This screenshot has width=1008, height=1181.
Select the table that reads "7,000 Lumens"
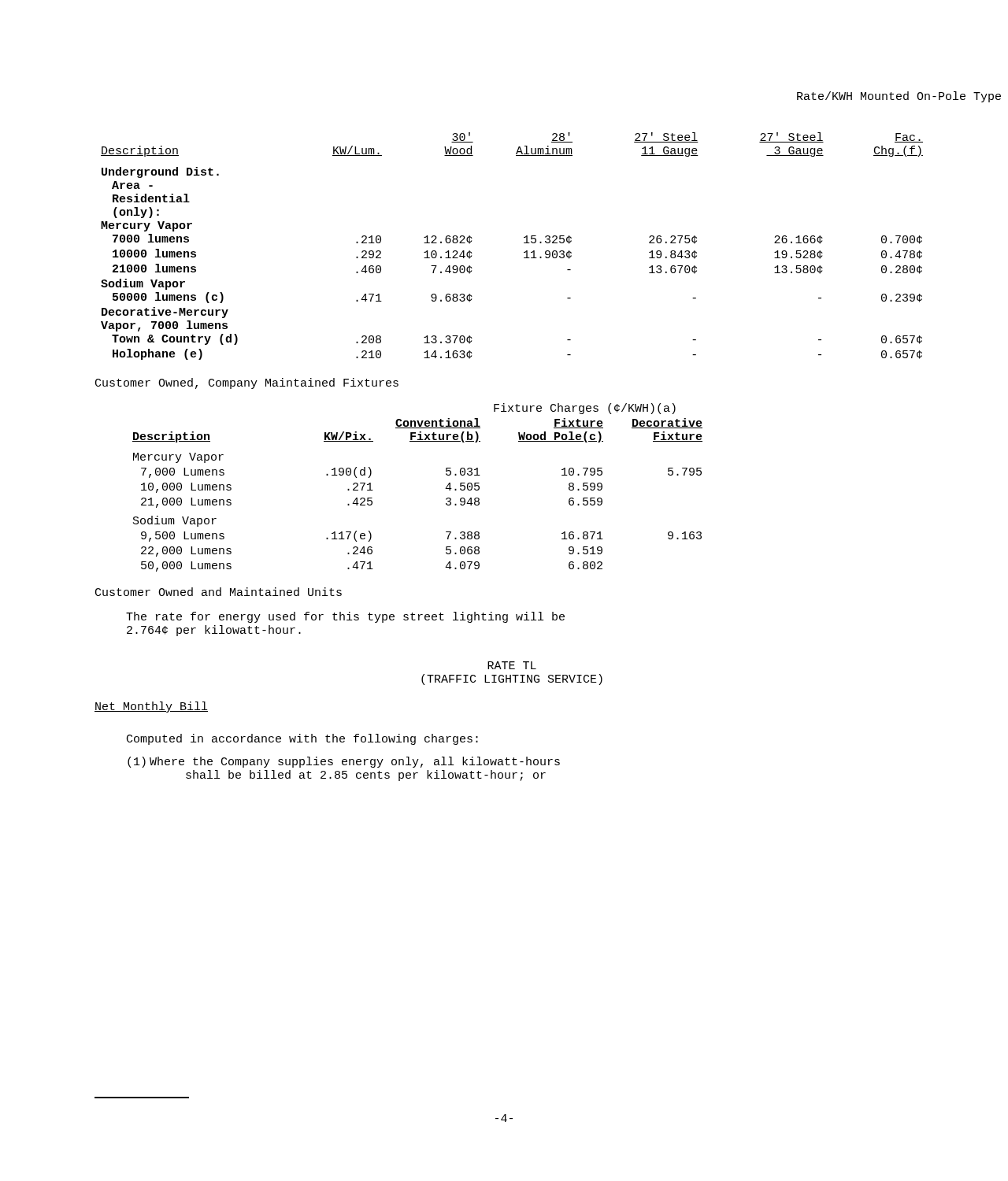pos(528,488)
